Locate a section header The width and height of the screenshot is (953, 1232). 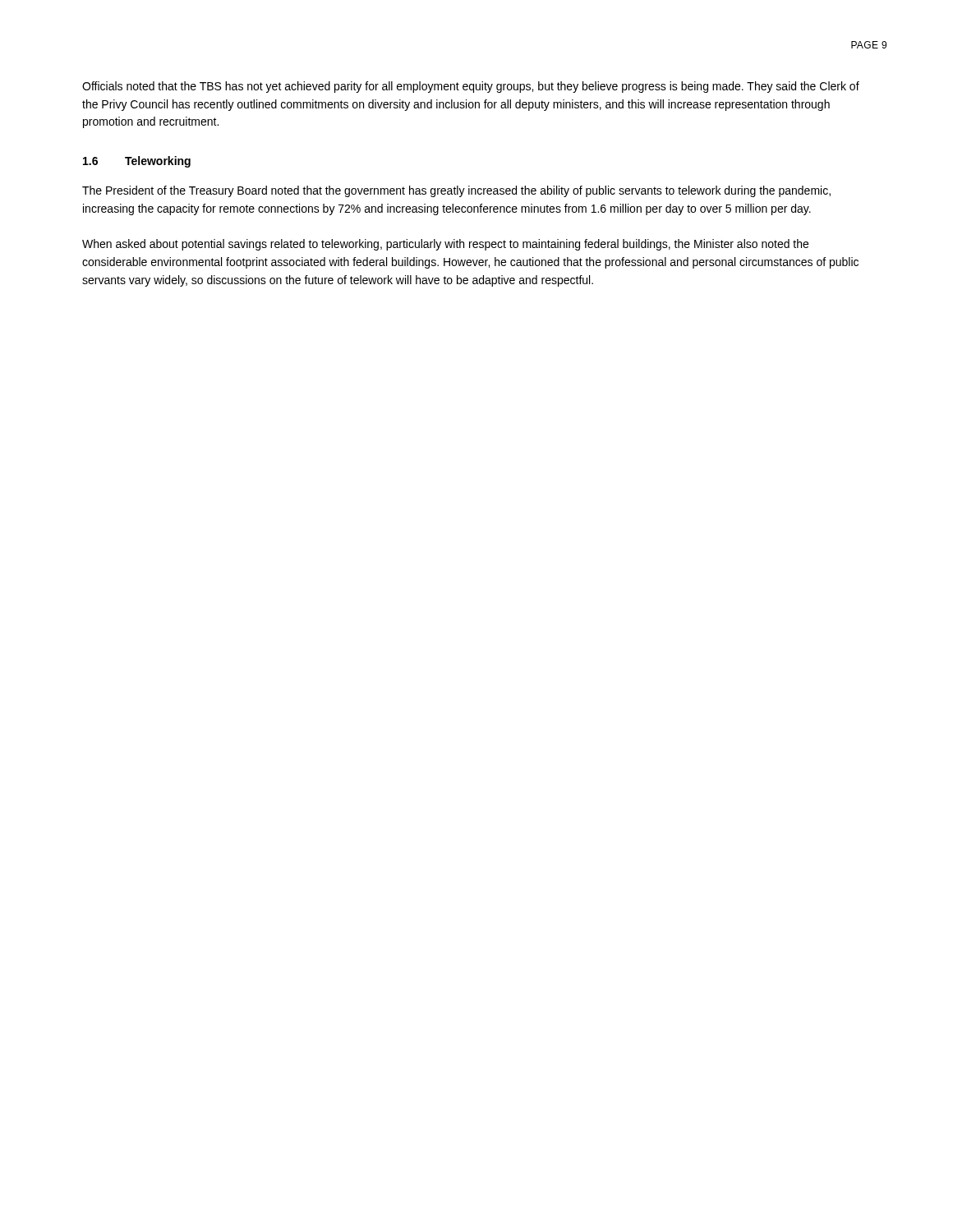coord(137,161)
